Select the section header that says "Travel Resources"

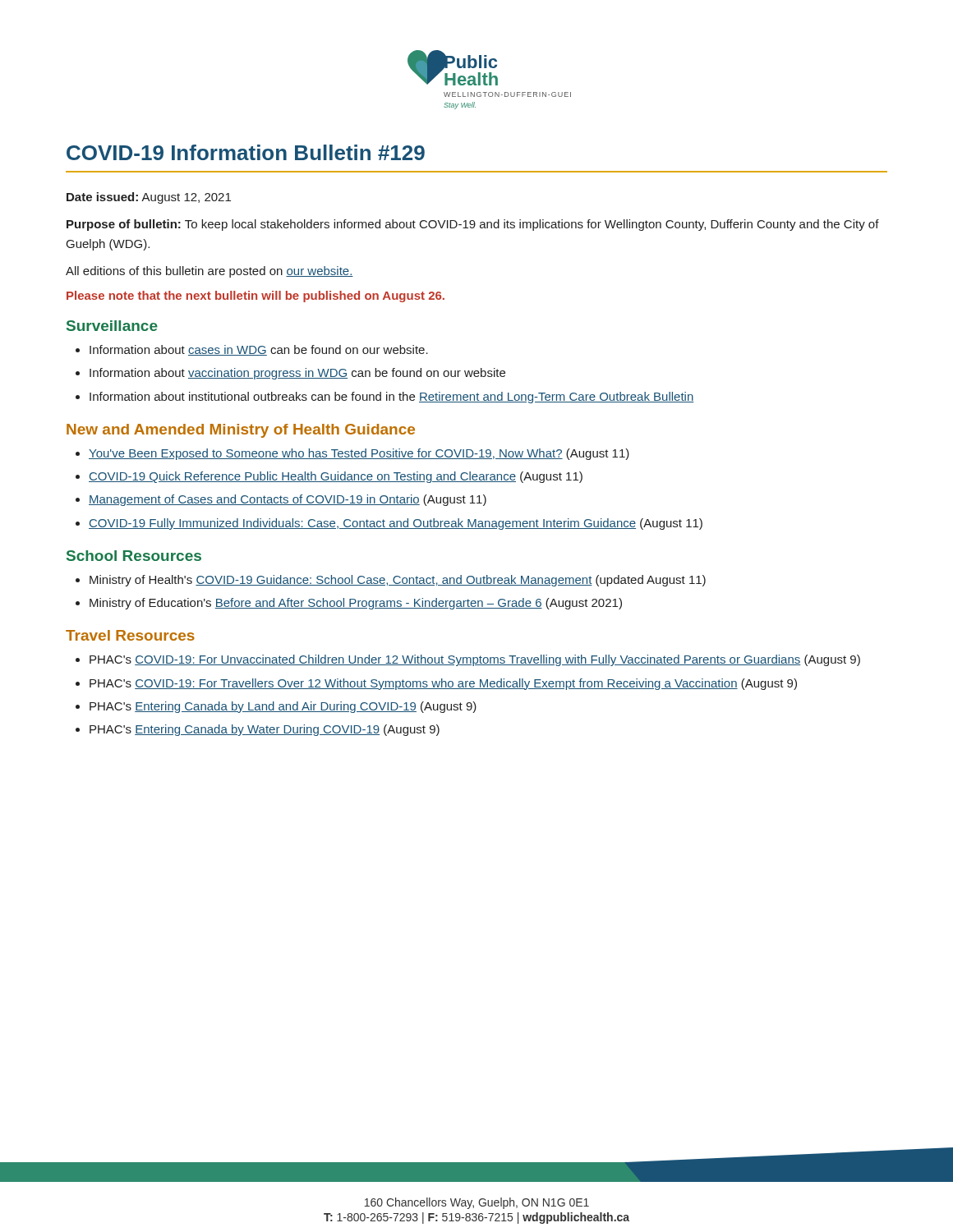[x=130, y=635]
